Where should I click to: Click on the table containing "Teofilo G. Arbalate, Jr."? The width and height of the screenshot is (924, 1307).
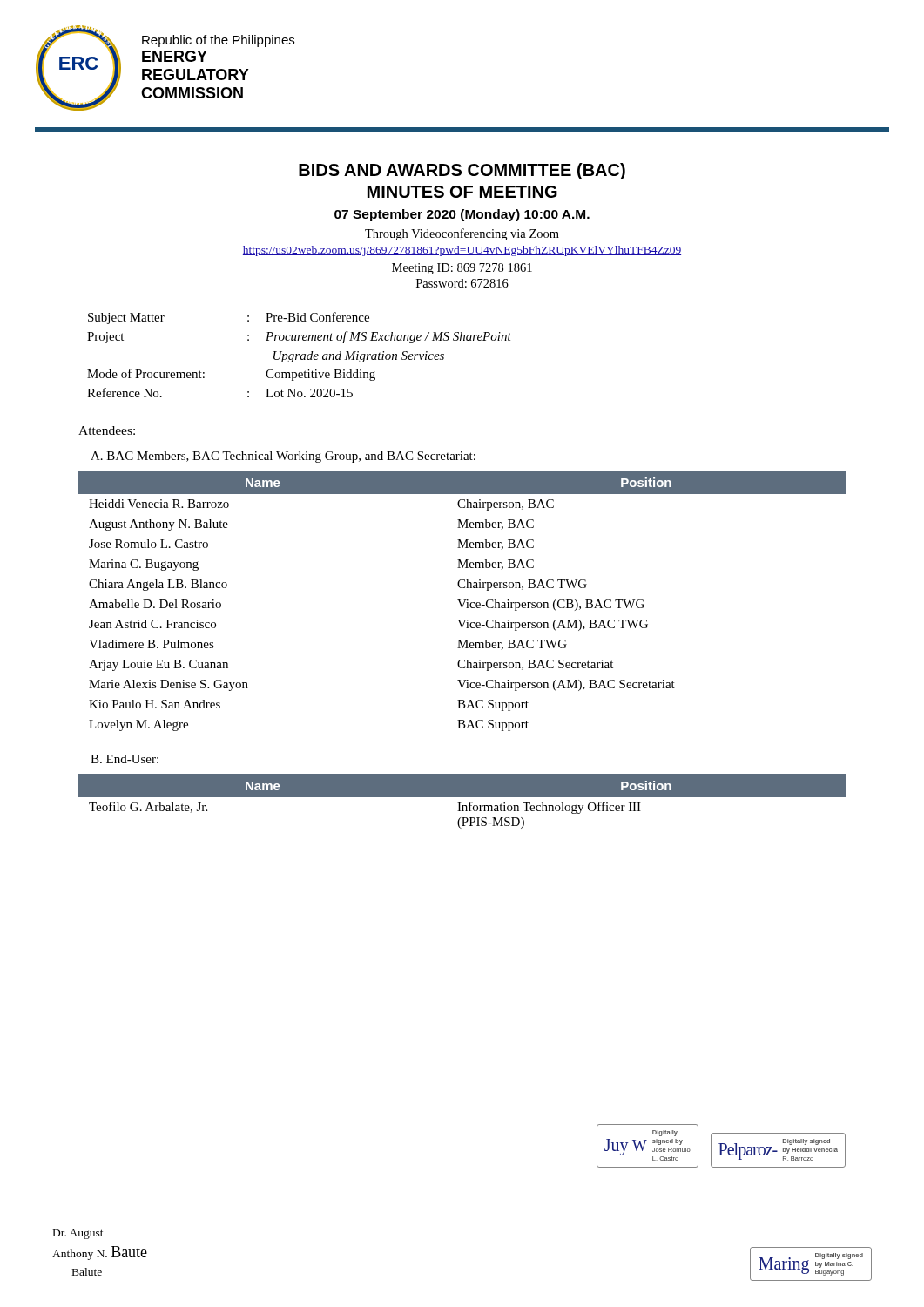(x=462, y=803)
